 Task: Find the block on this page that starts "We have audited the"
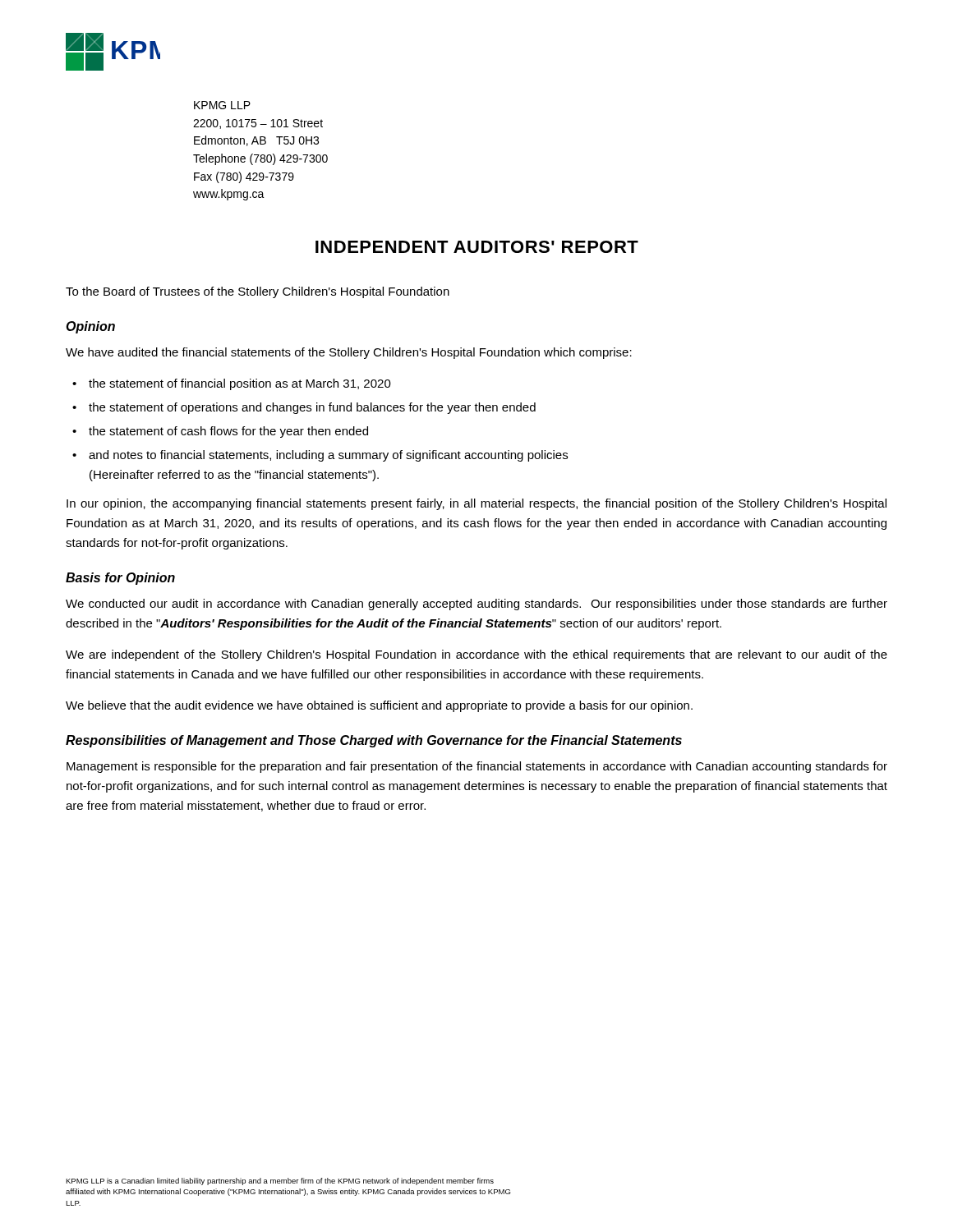pyautogui.click(x=349, y=352)
